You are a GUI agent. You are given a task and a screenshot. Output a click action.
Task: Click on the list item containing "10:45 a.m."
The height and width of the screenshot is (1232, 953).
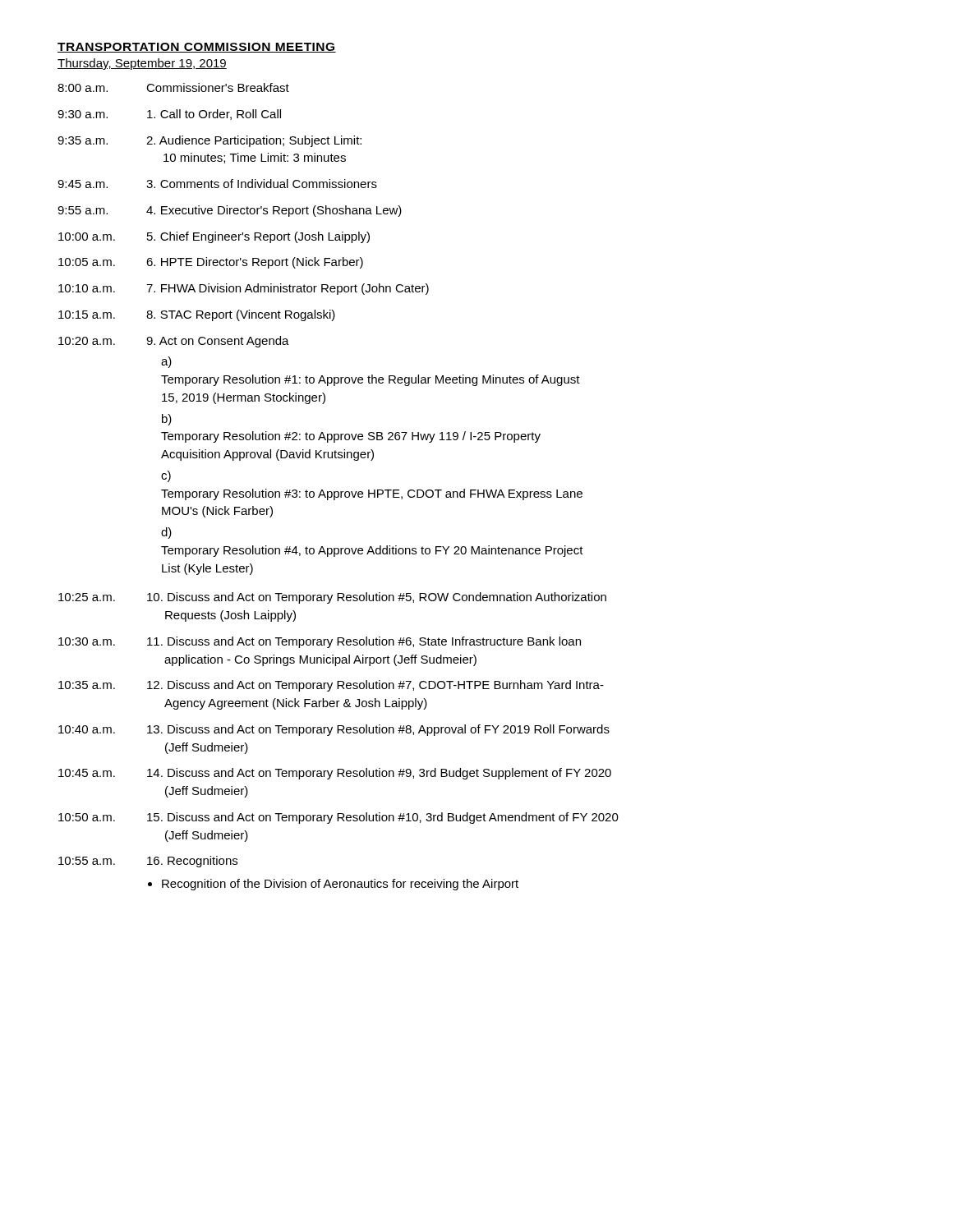[87, 773]
